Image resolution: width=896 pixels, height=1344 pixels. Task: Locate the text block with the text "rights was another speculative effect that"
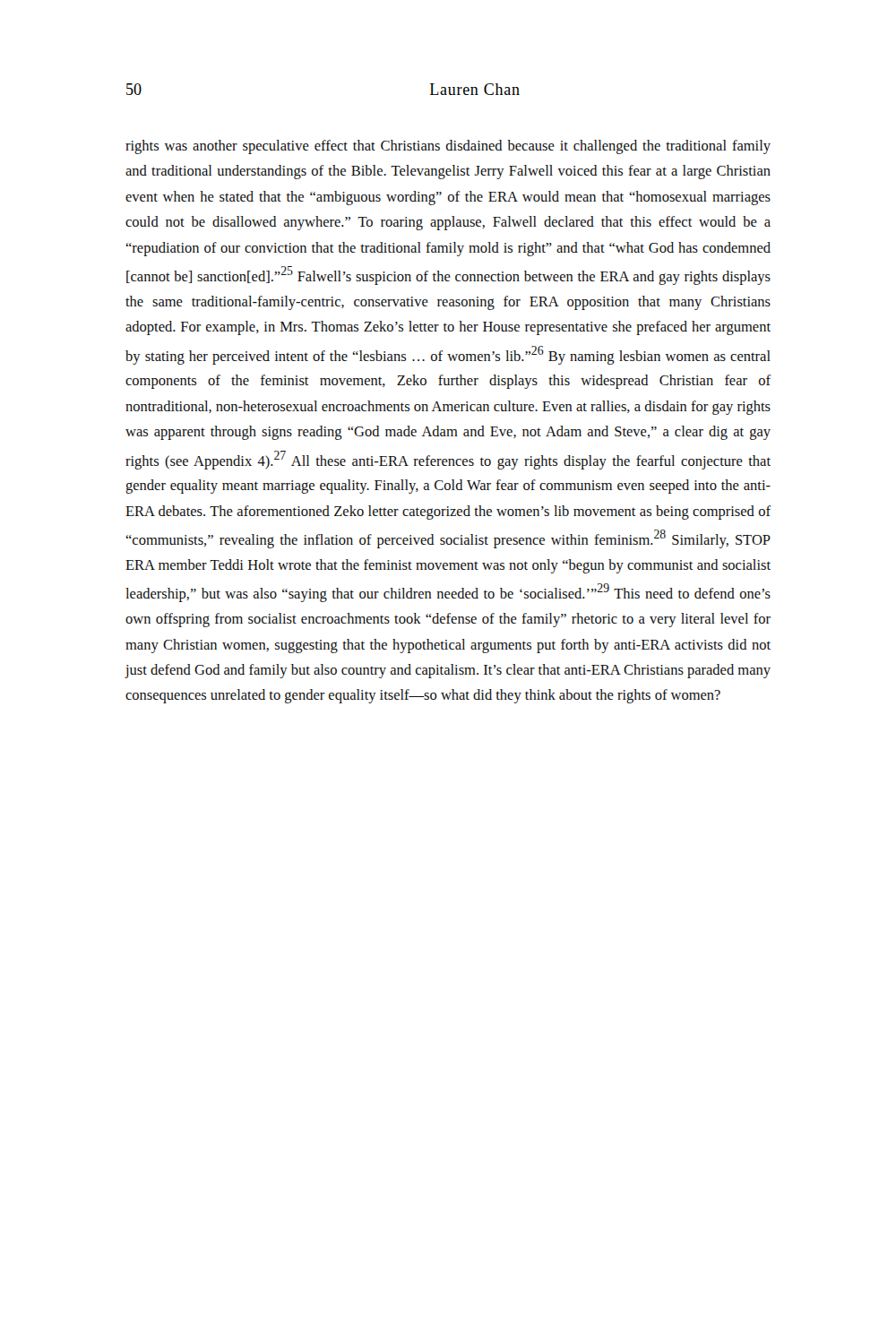pos(448,420)
